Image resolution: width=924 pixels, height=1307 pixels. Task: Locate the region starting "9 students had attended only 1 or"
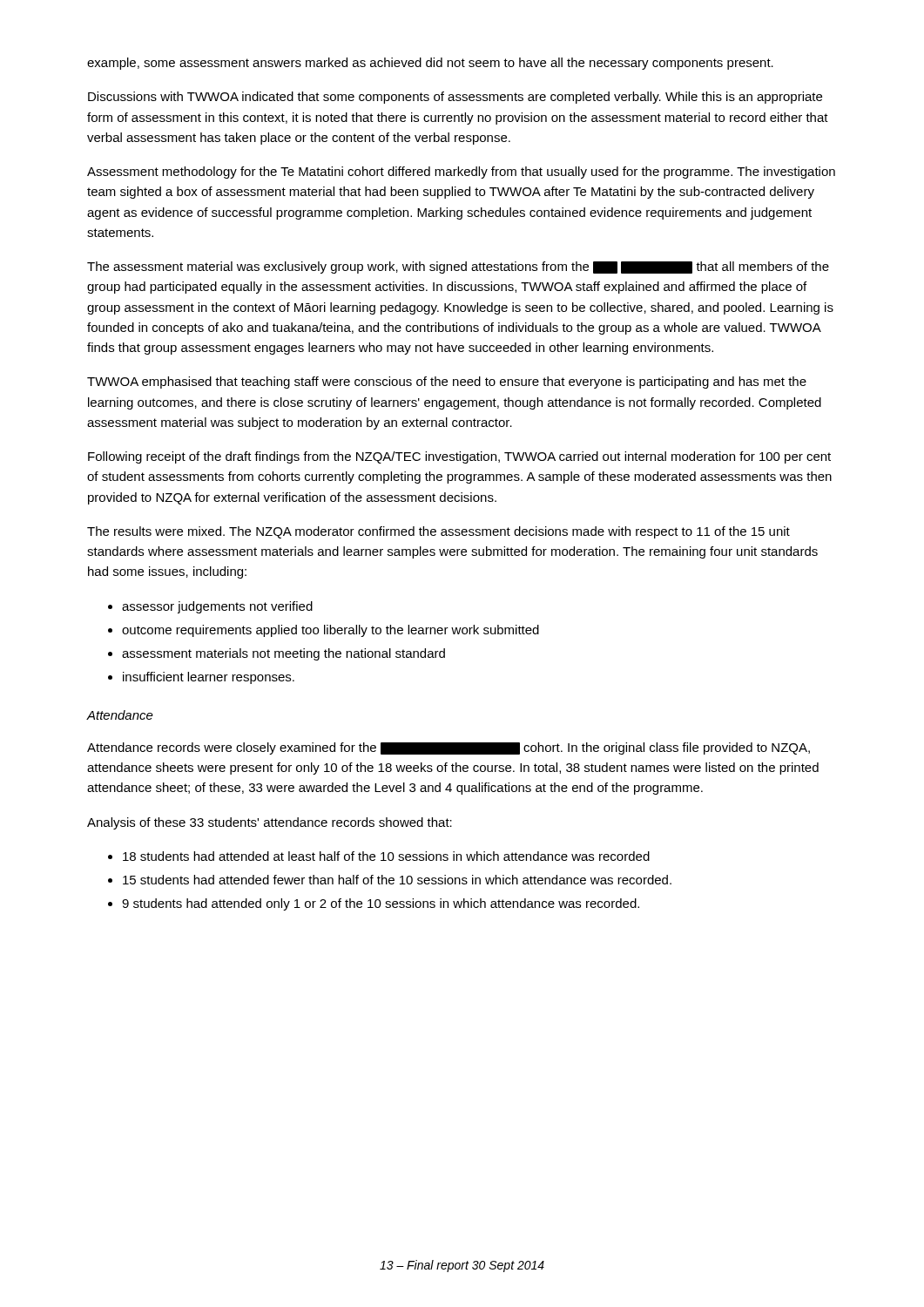click(381, 903)
